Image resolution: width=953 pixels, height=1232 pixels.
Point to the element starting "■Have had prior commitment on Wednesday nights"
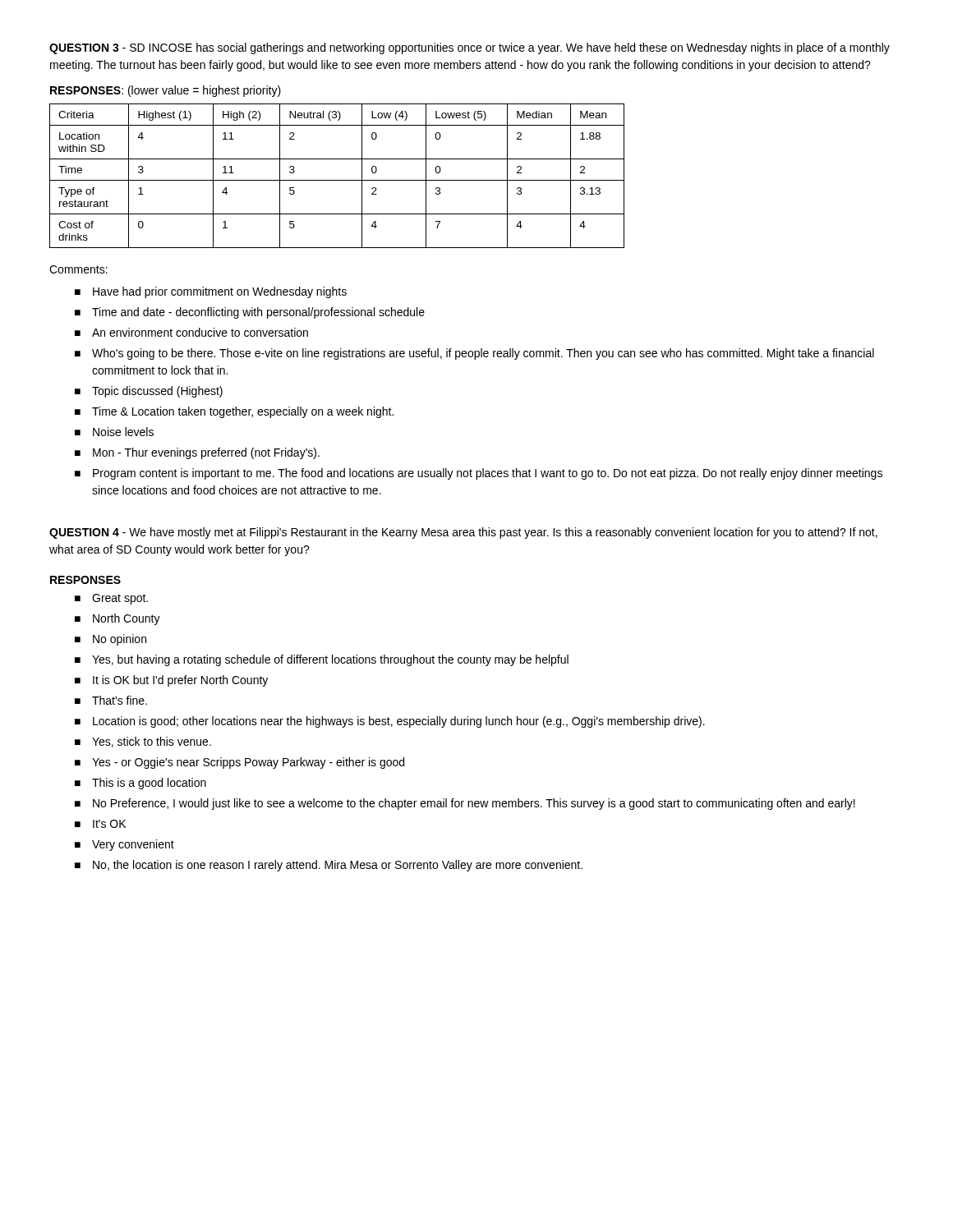tap(210, 292)
